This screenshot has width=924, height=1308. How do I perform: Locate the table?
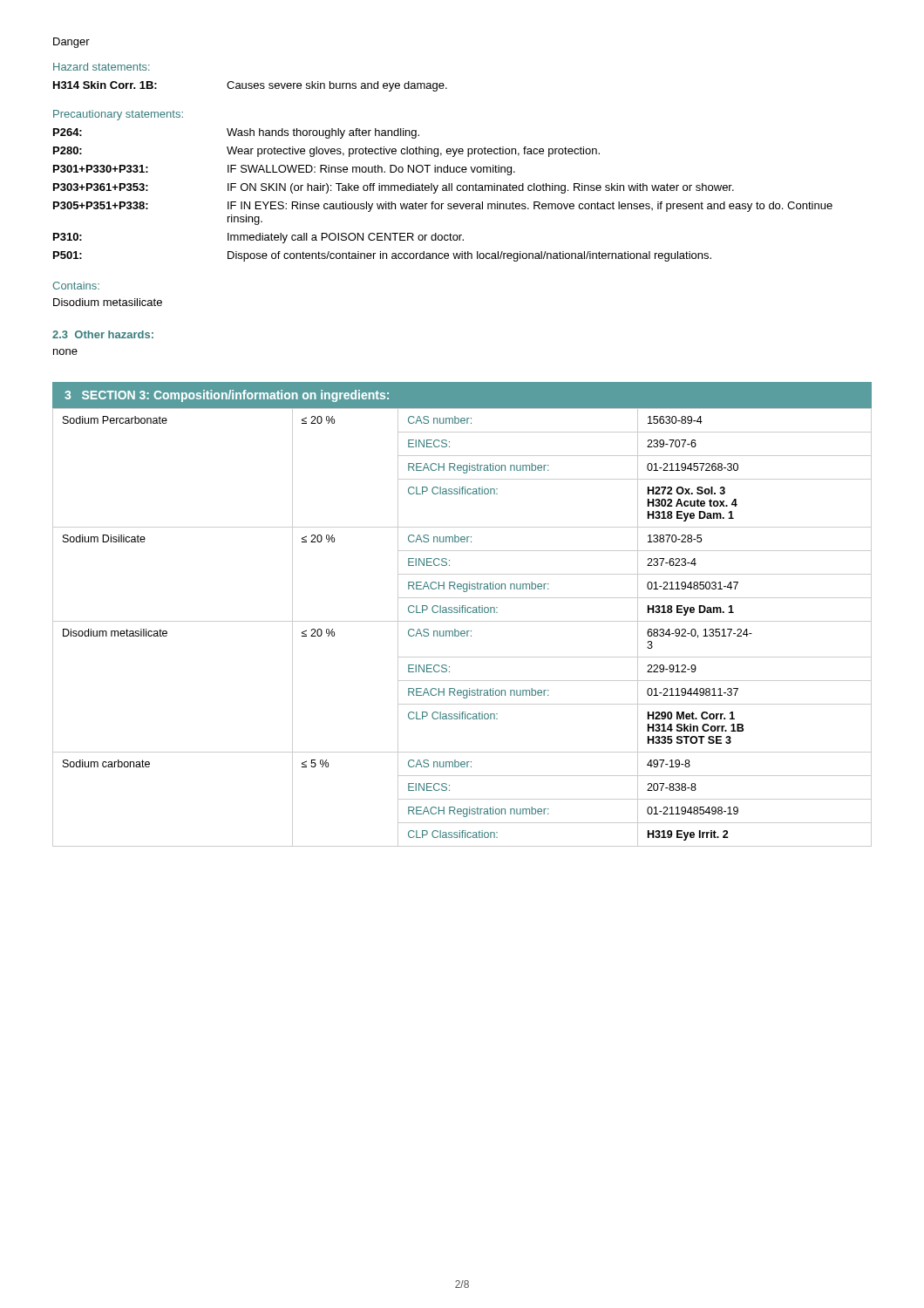[x=462, y=627]
